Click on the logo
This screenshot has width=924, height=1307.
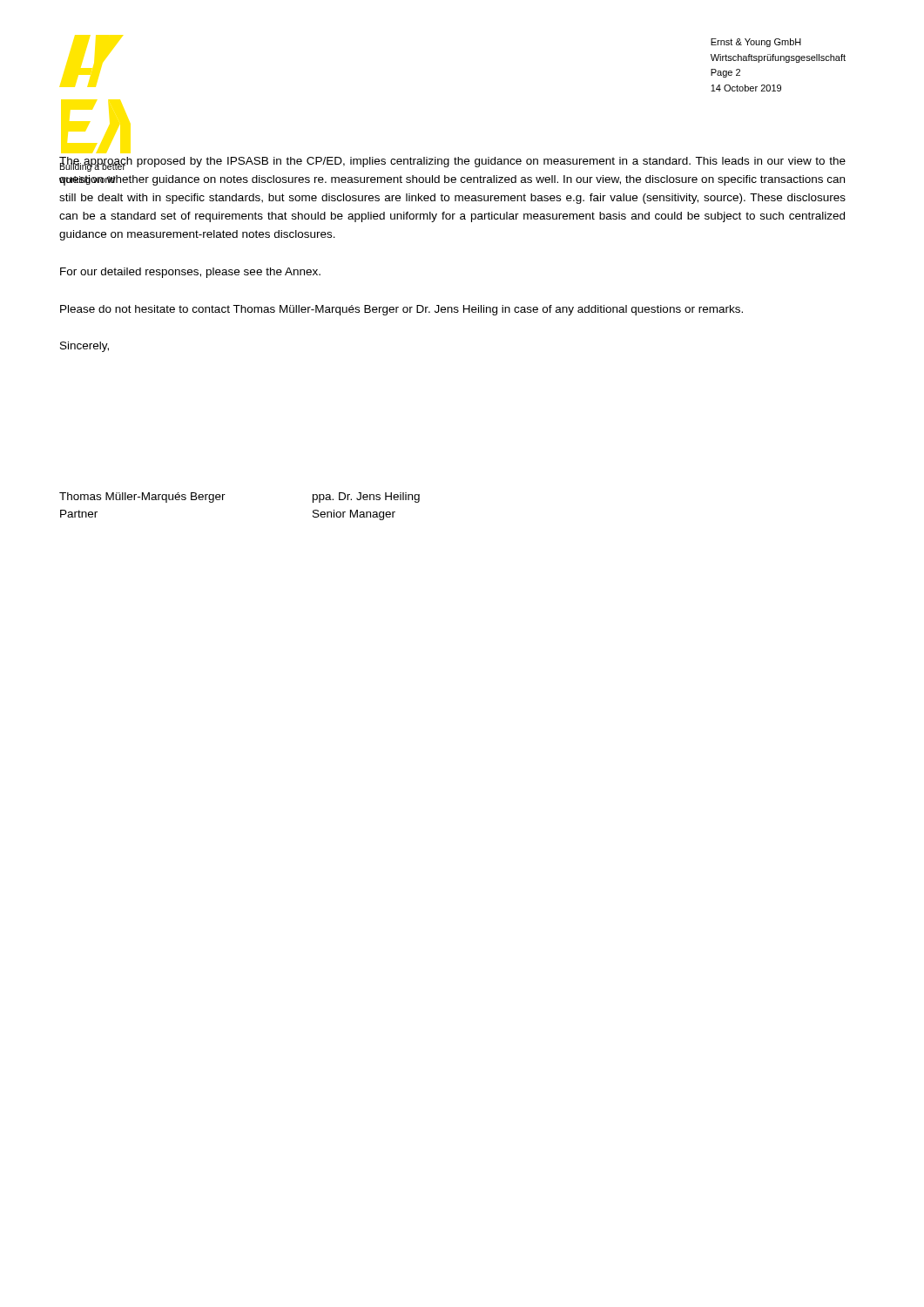(x=105, y=110)
